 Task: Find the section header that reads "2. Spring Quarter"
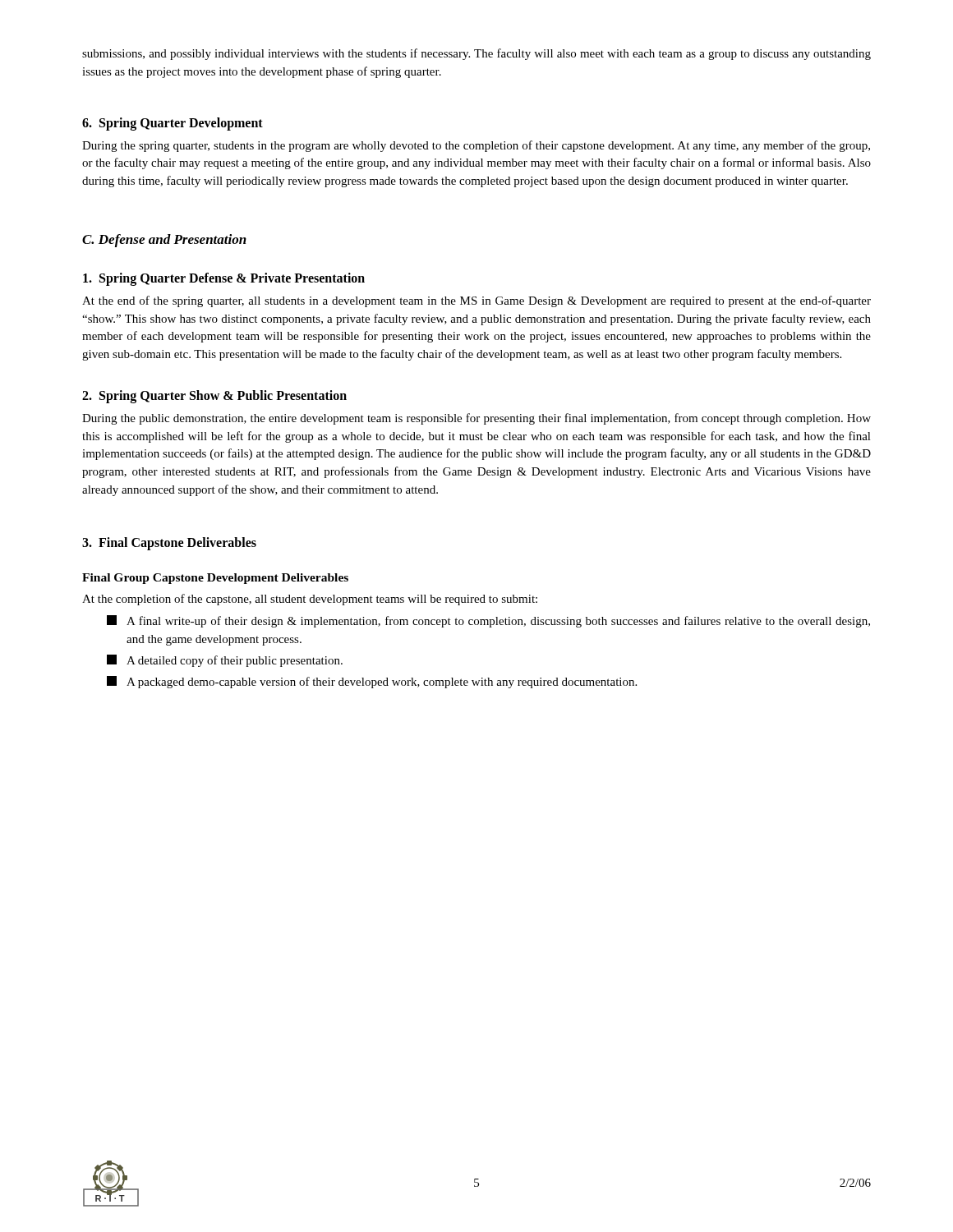(x=214, y=395)
